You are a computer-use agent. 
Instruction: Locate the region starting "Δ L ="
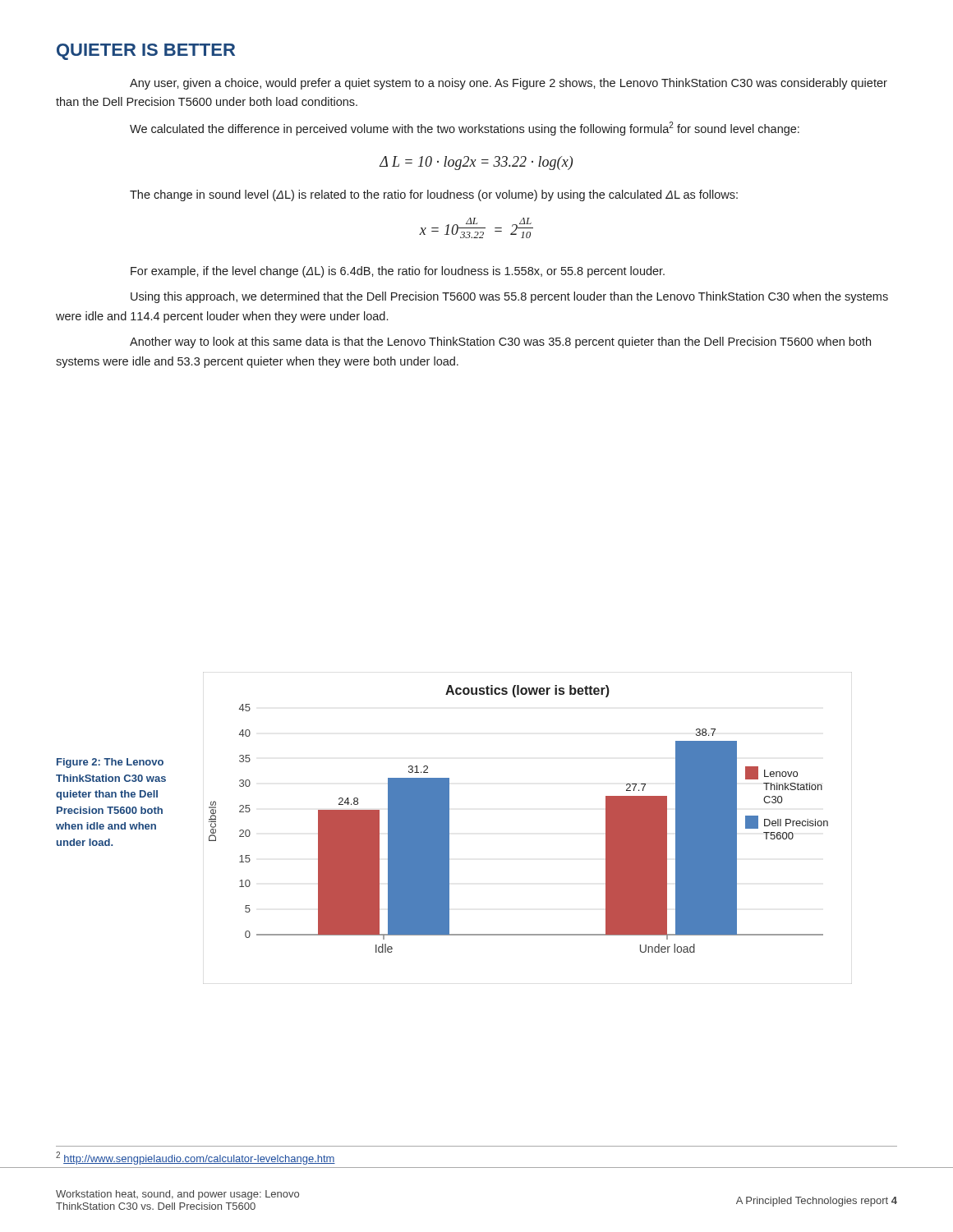(x=476, y=162)
